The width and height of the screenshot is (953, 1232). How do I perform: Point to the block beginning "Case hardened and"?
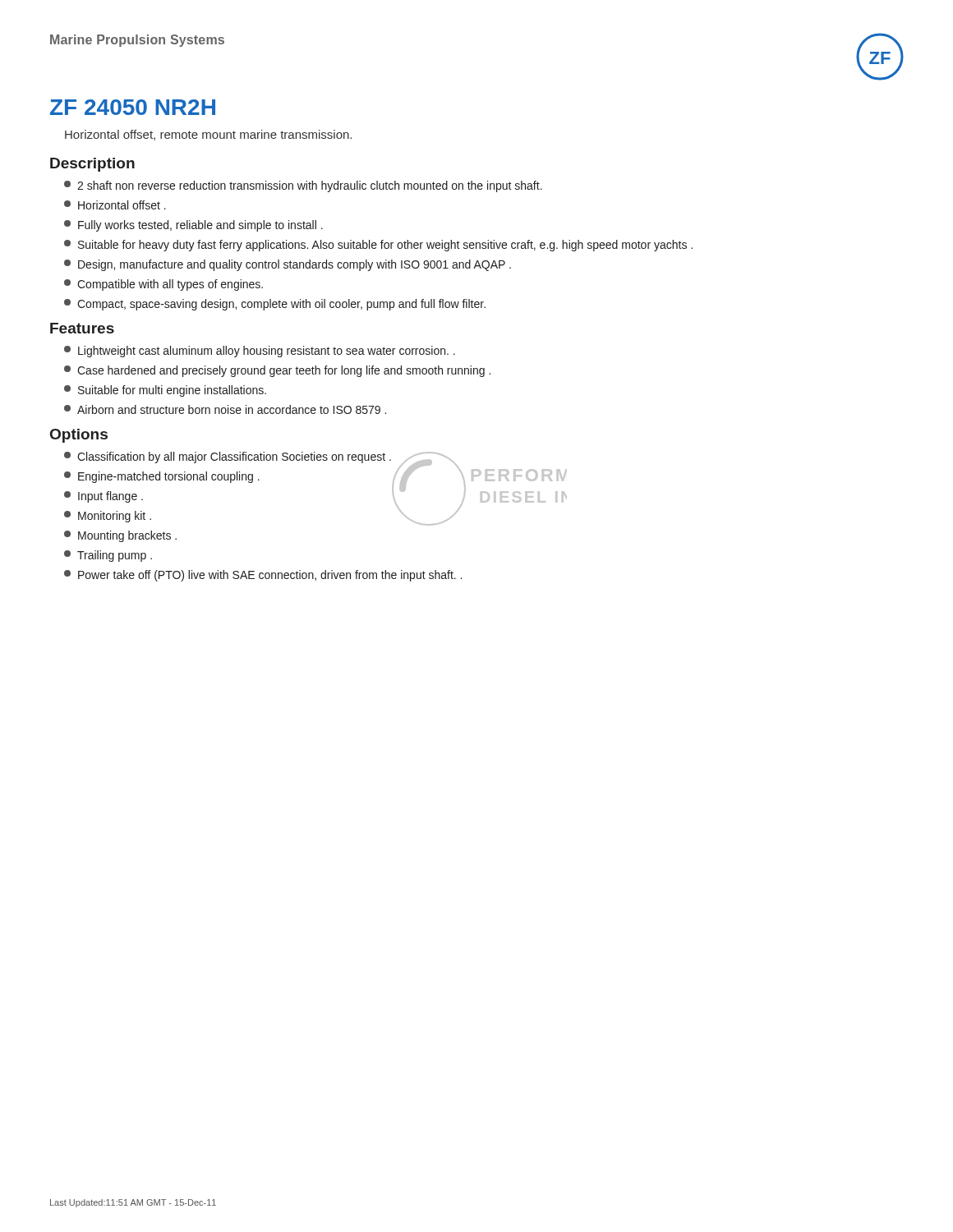pyautogui.click(x=484, y=371)
